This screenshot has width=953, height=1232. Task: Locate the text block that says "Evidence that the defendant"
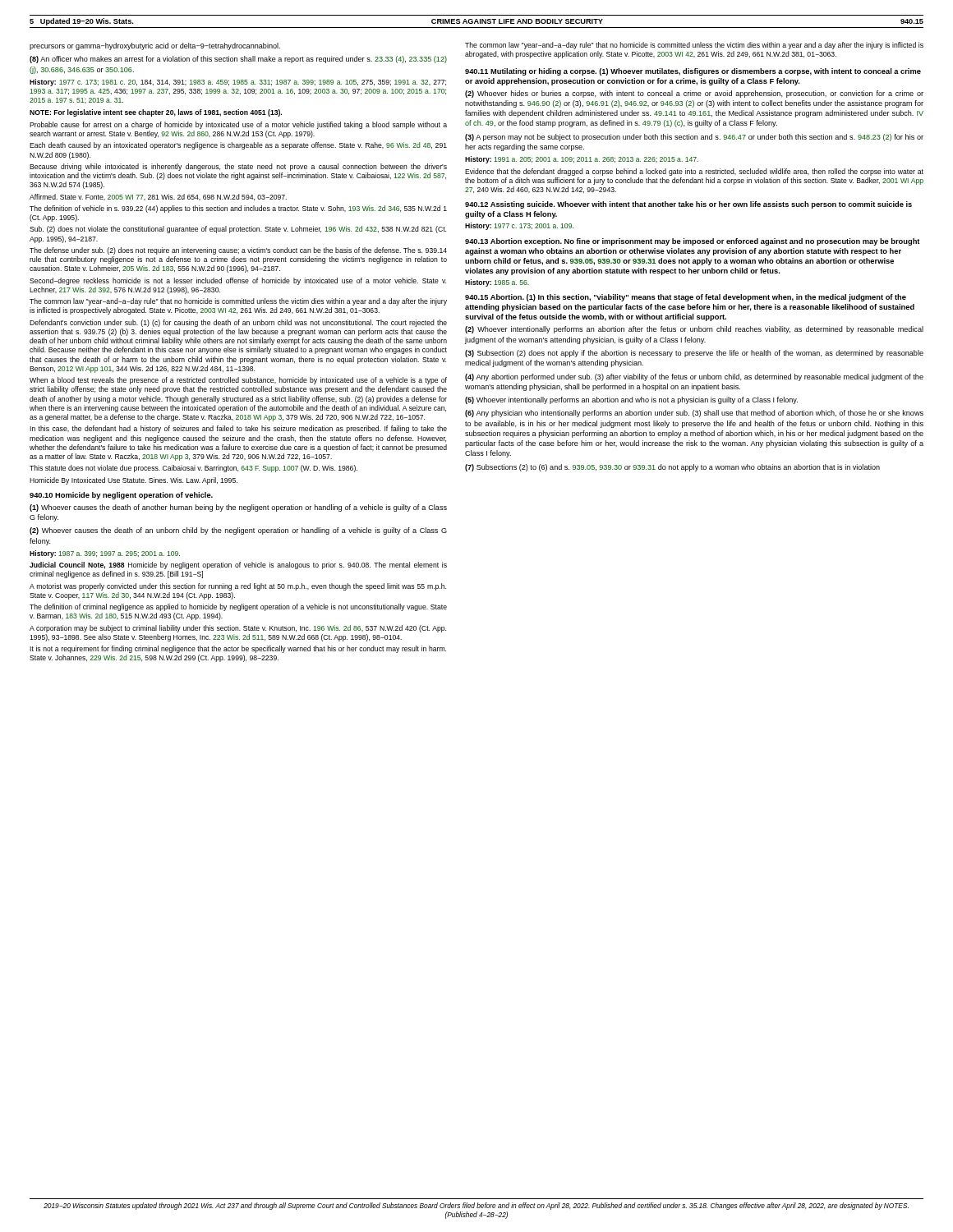(694, 180)
